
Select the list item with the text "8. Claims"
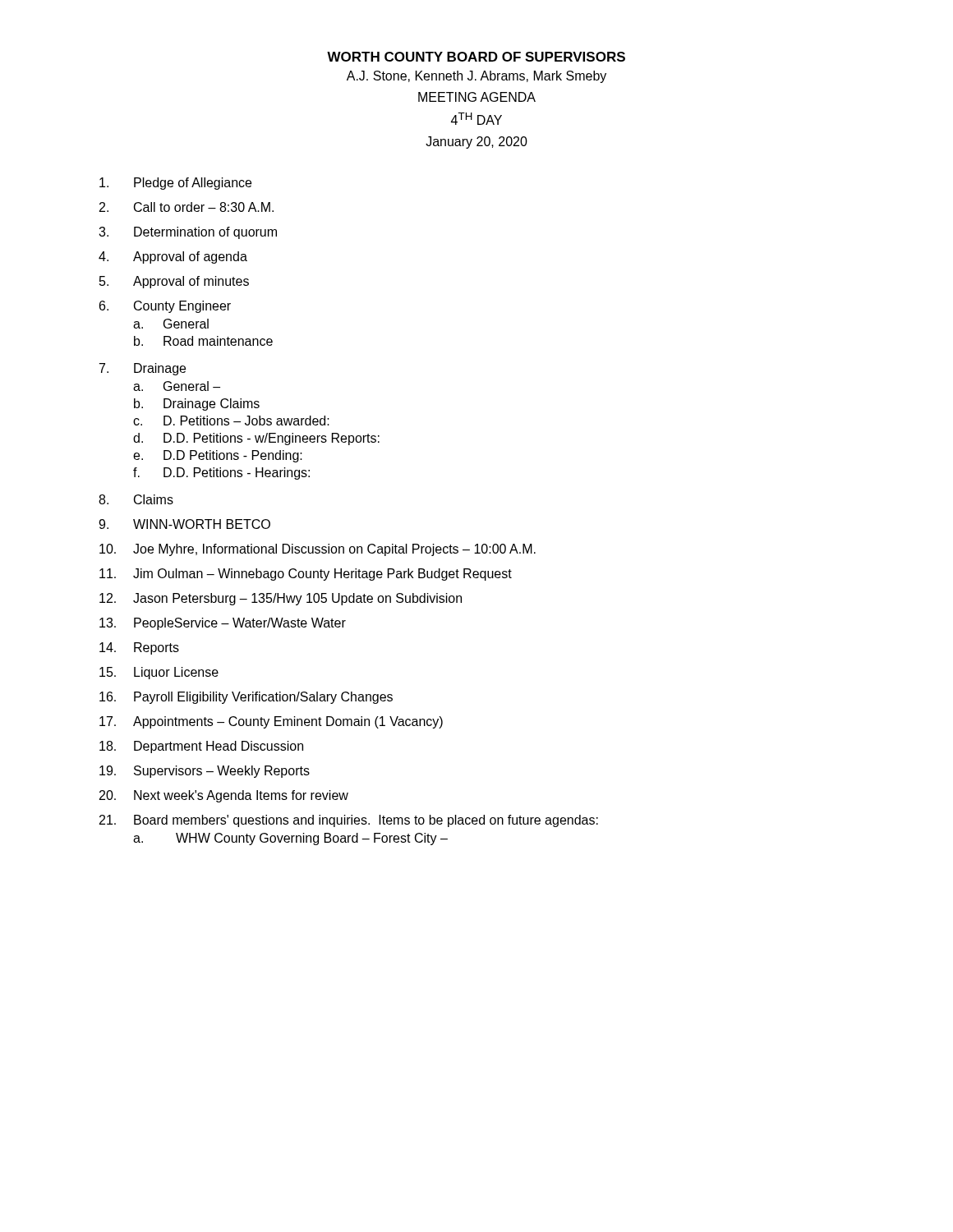(136, 499)
